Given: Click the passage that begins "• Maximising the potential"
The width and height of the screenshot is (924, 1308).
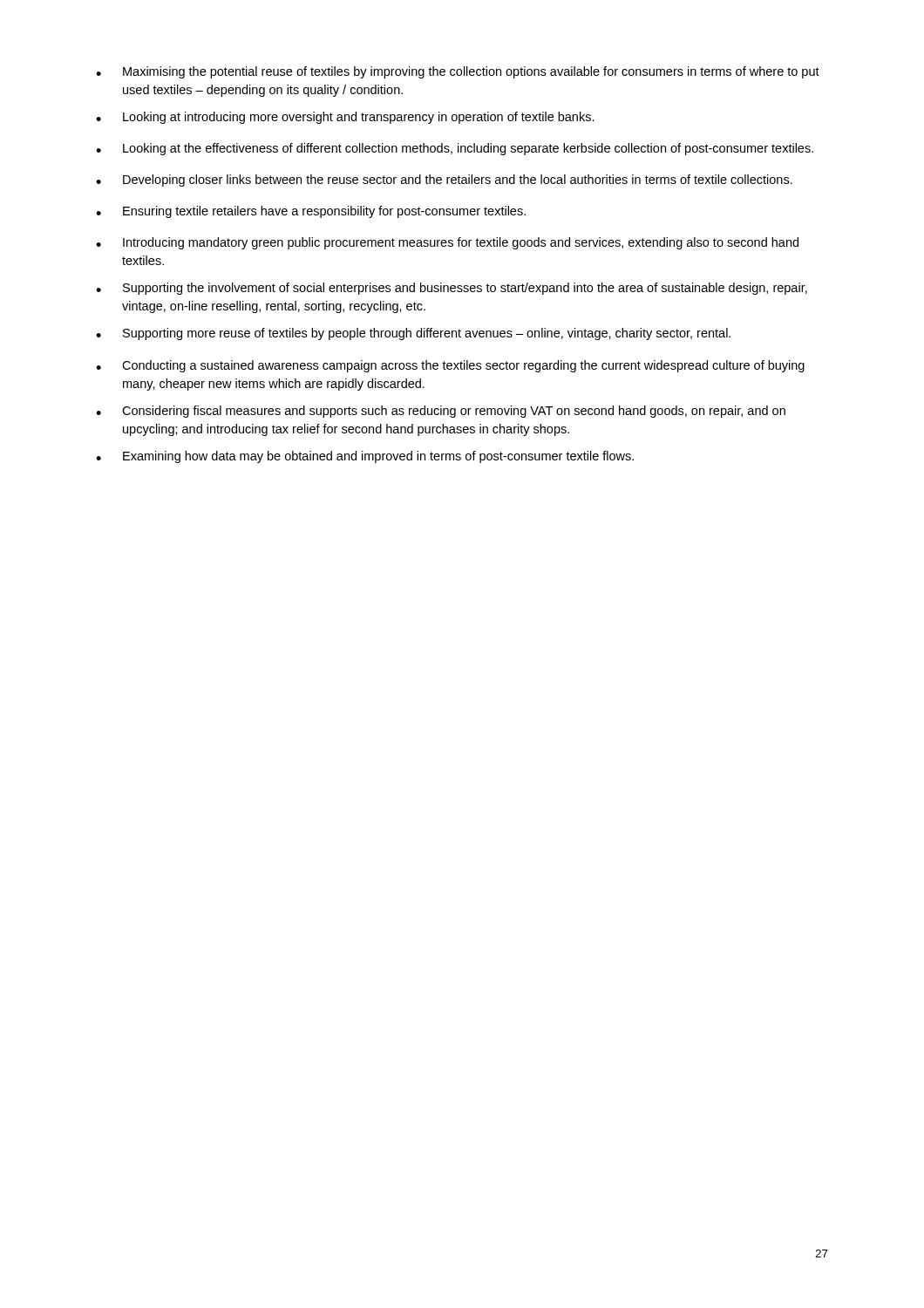Looking at the screenshot, I should (462, 81).
